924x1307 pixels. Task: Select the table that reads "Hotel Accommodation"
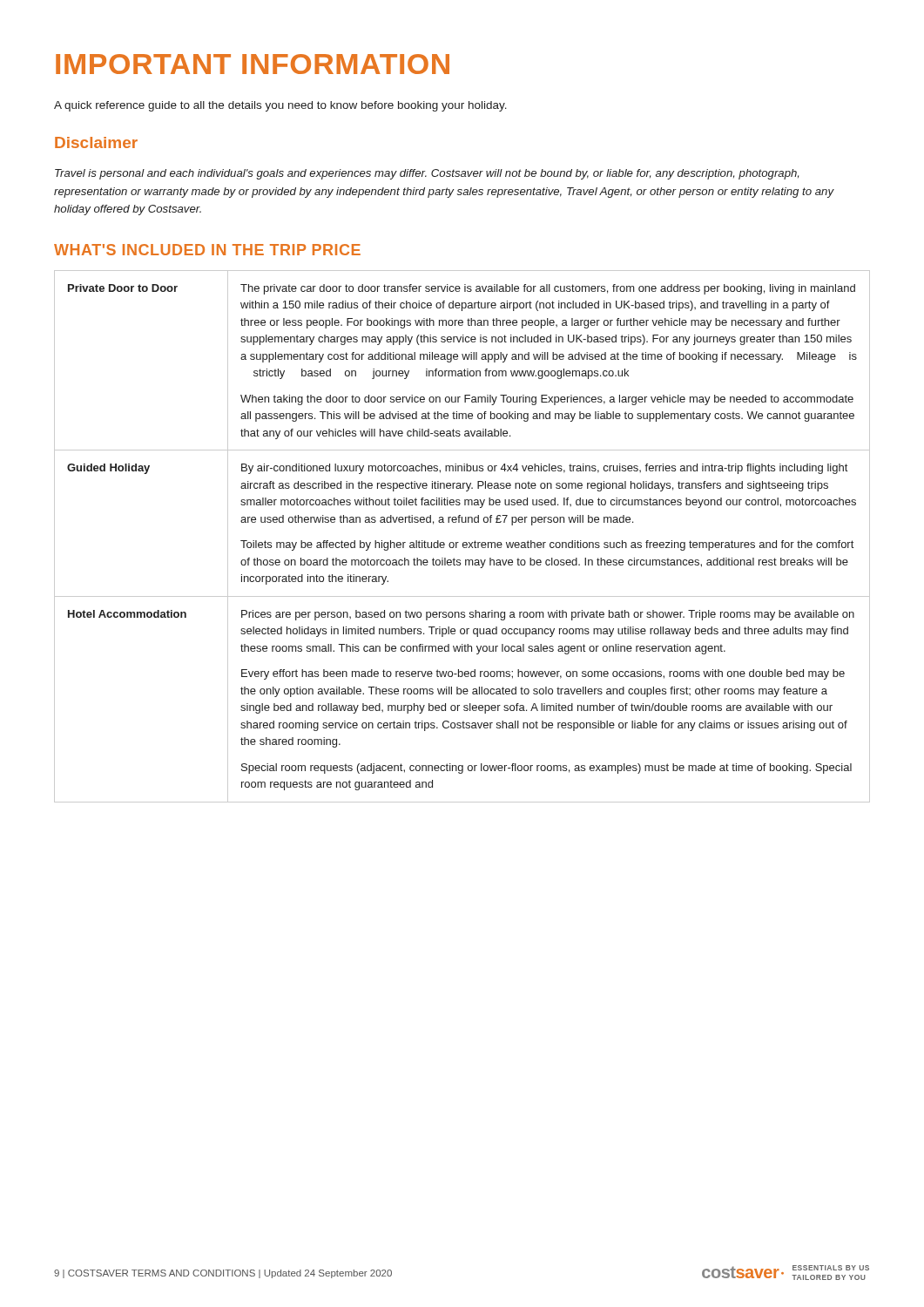coord(462,536)
